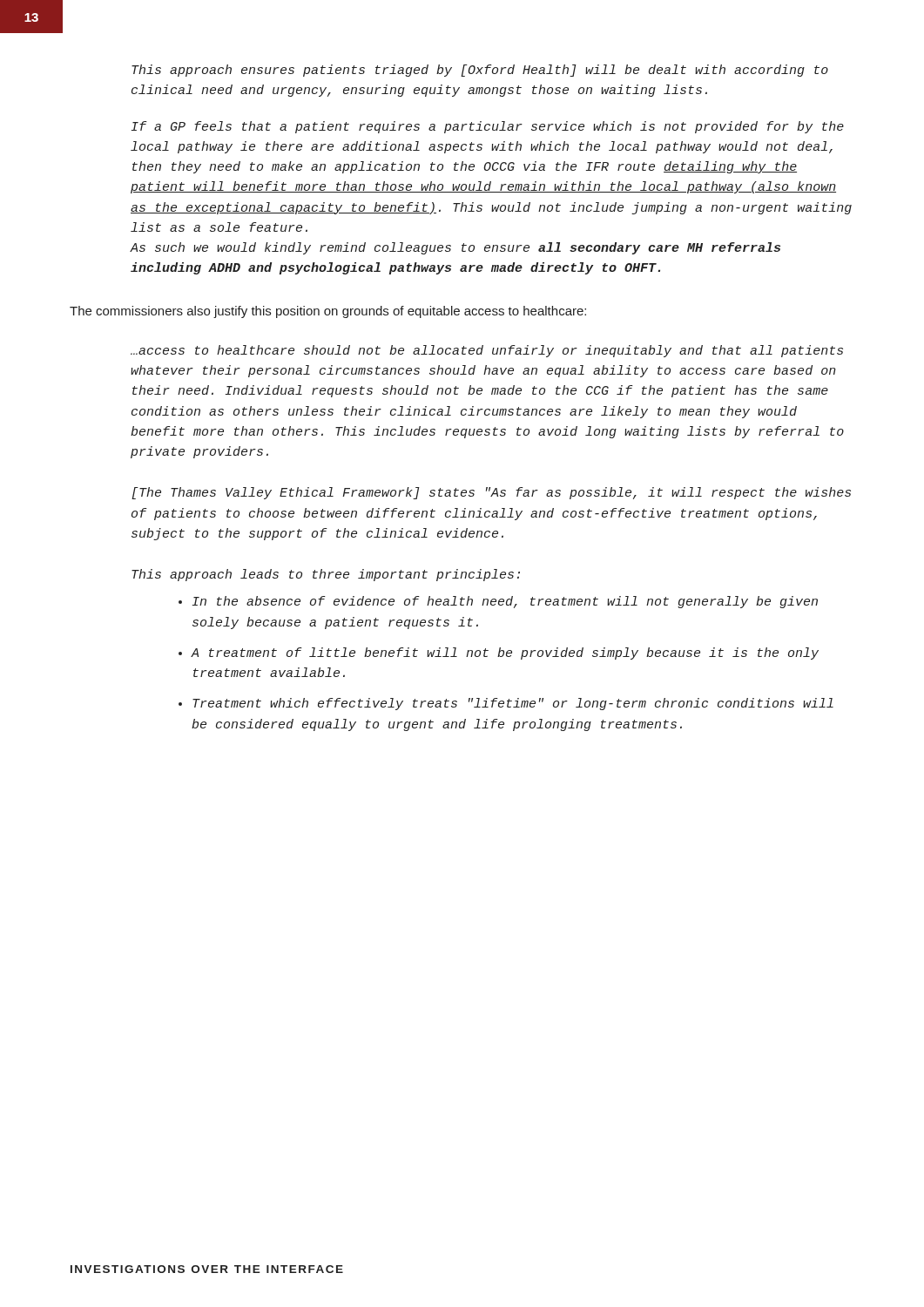Locate the block of text that opens with "The commissioners also justify this"

(329, 310)
